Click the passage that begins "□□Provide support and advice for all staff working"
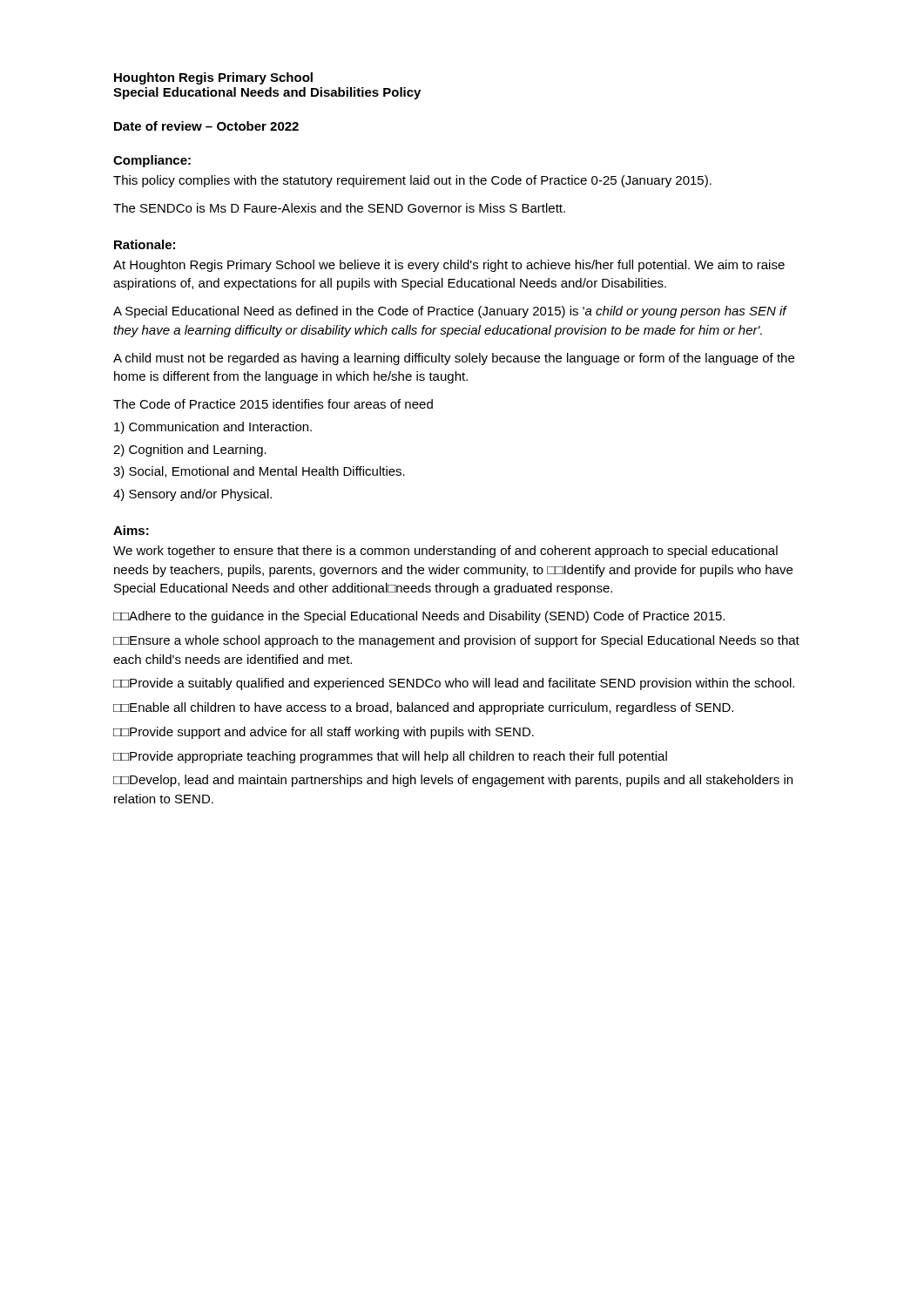 (324, 731)
